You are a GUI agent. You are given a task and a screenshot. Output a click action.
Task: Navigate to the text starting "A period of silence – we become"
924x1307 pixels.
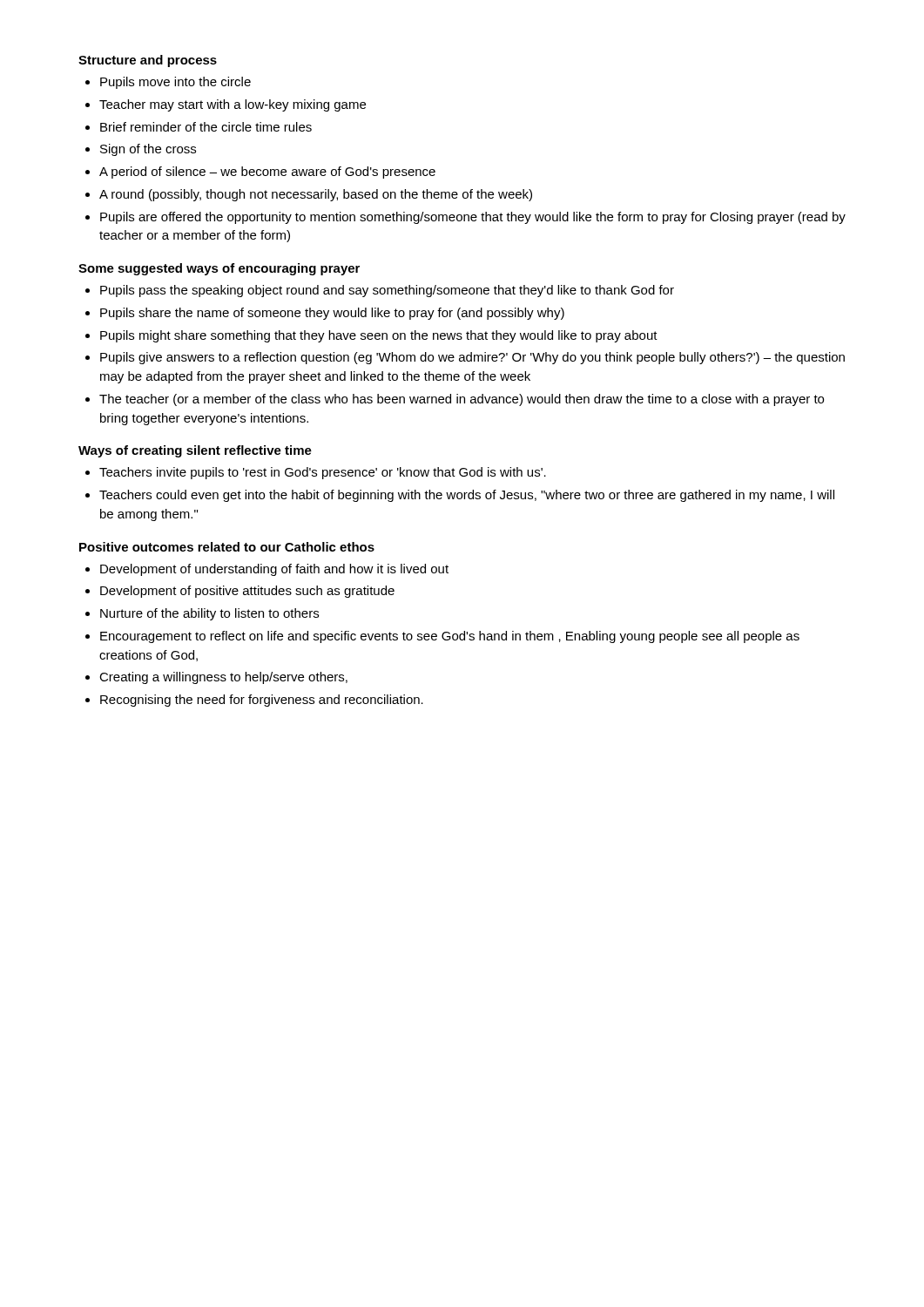[x=268, y=171]
